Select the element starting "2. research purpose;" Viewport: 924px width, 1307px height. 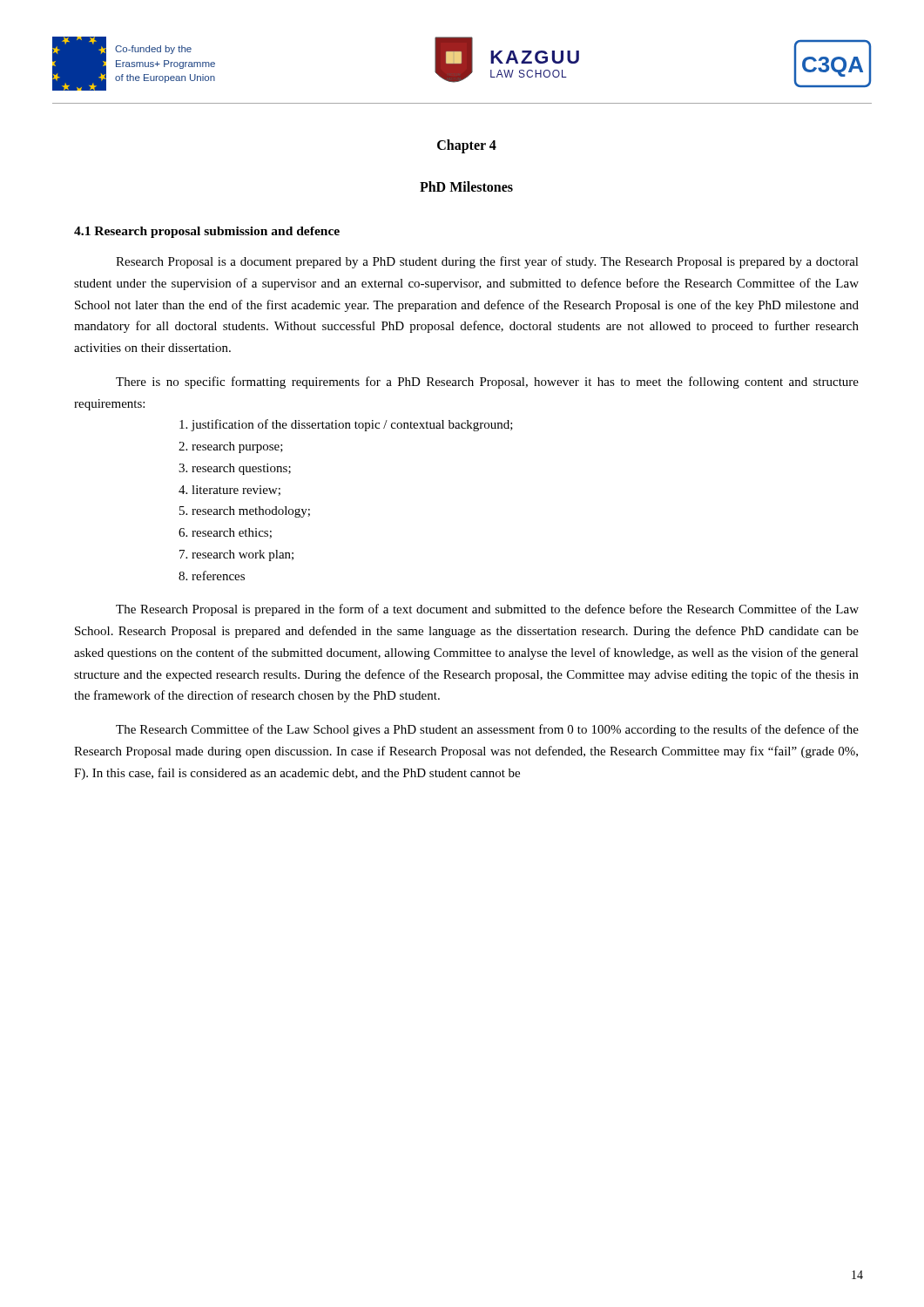click(231, 446)
